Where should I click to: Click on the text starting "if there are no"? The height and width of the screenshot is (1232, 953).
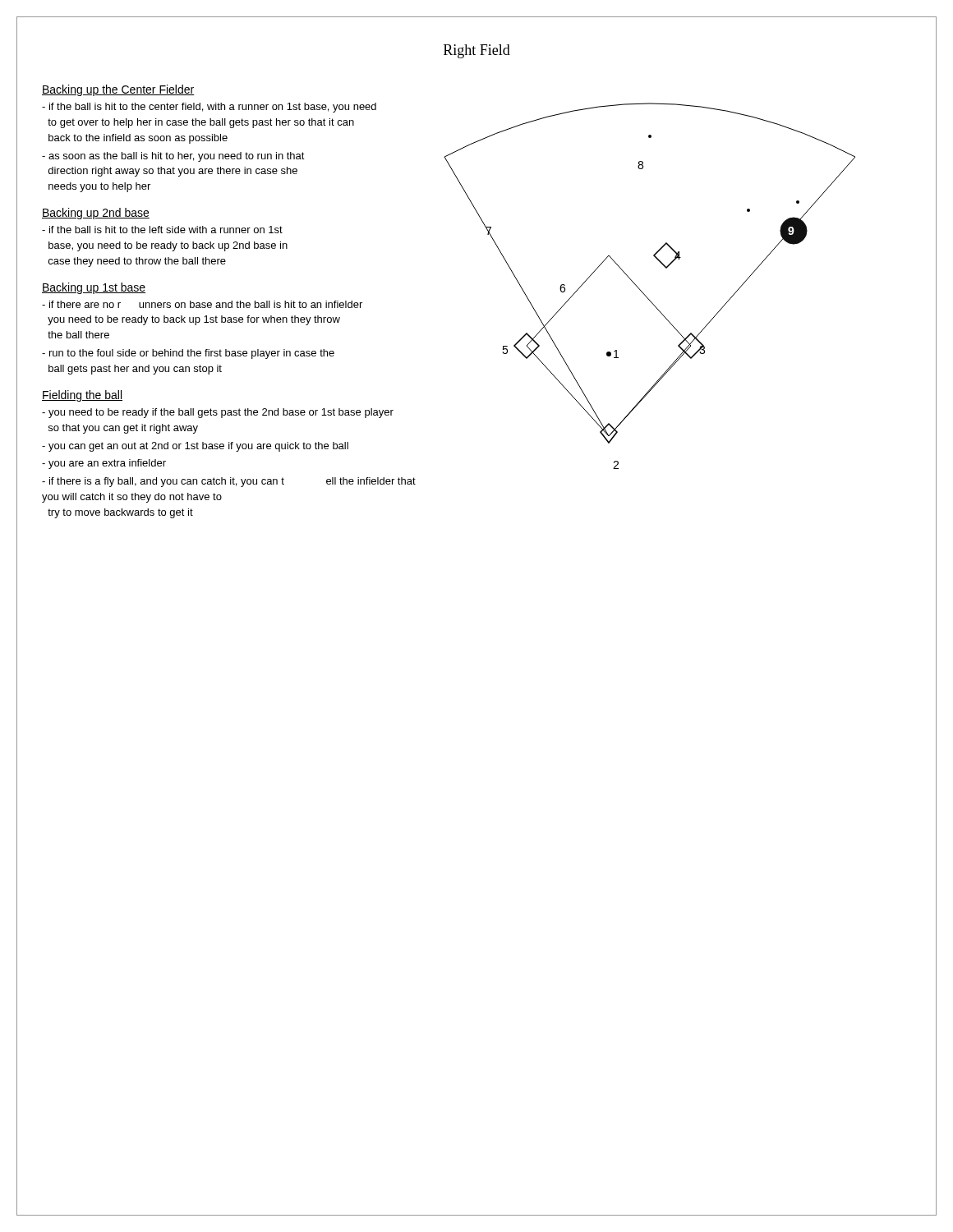coord(202,319)
